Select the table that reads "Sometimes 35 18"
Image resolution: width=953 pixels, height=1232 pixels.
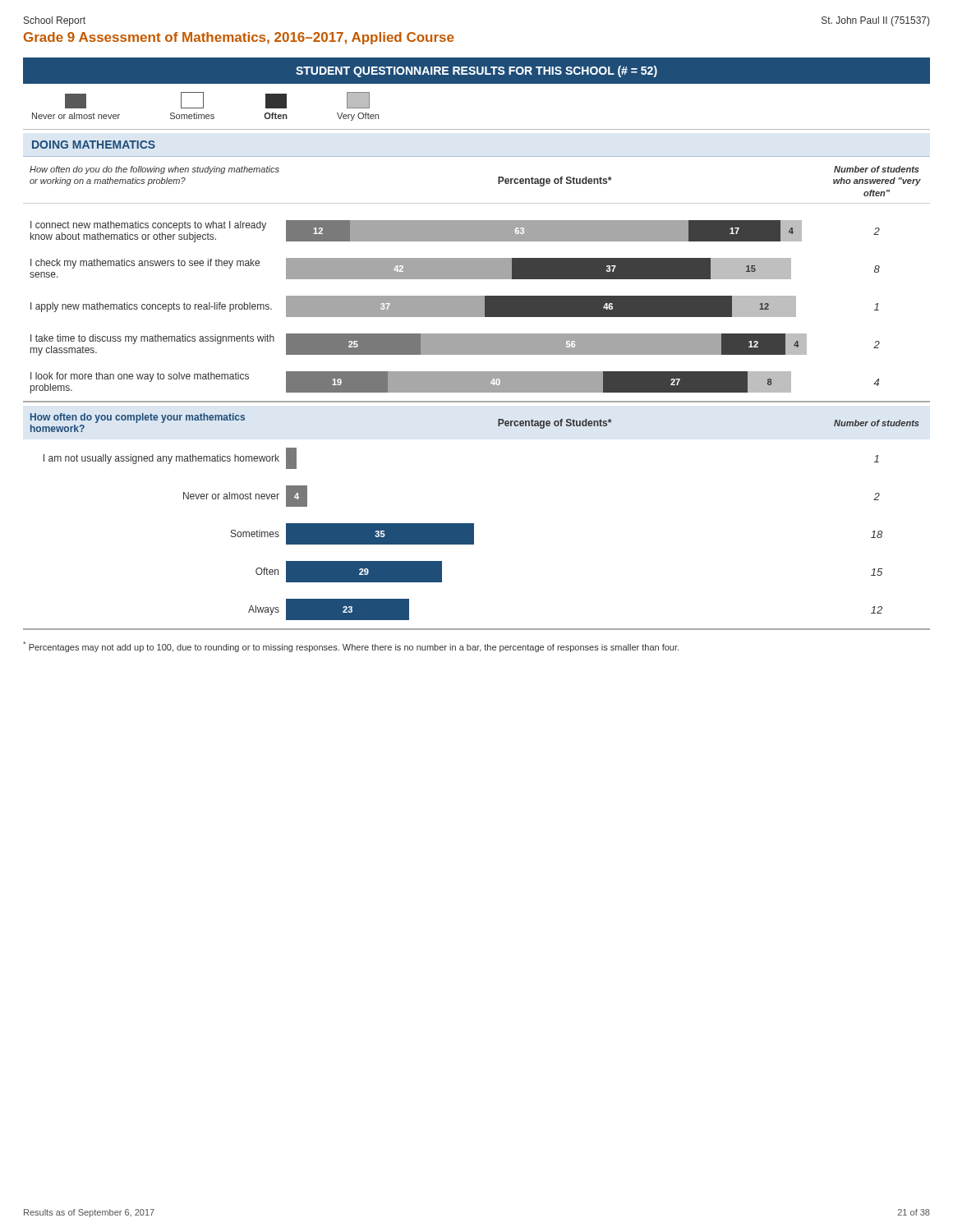(476, 534)
